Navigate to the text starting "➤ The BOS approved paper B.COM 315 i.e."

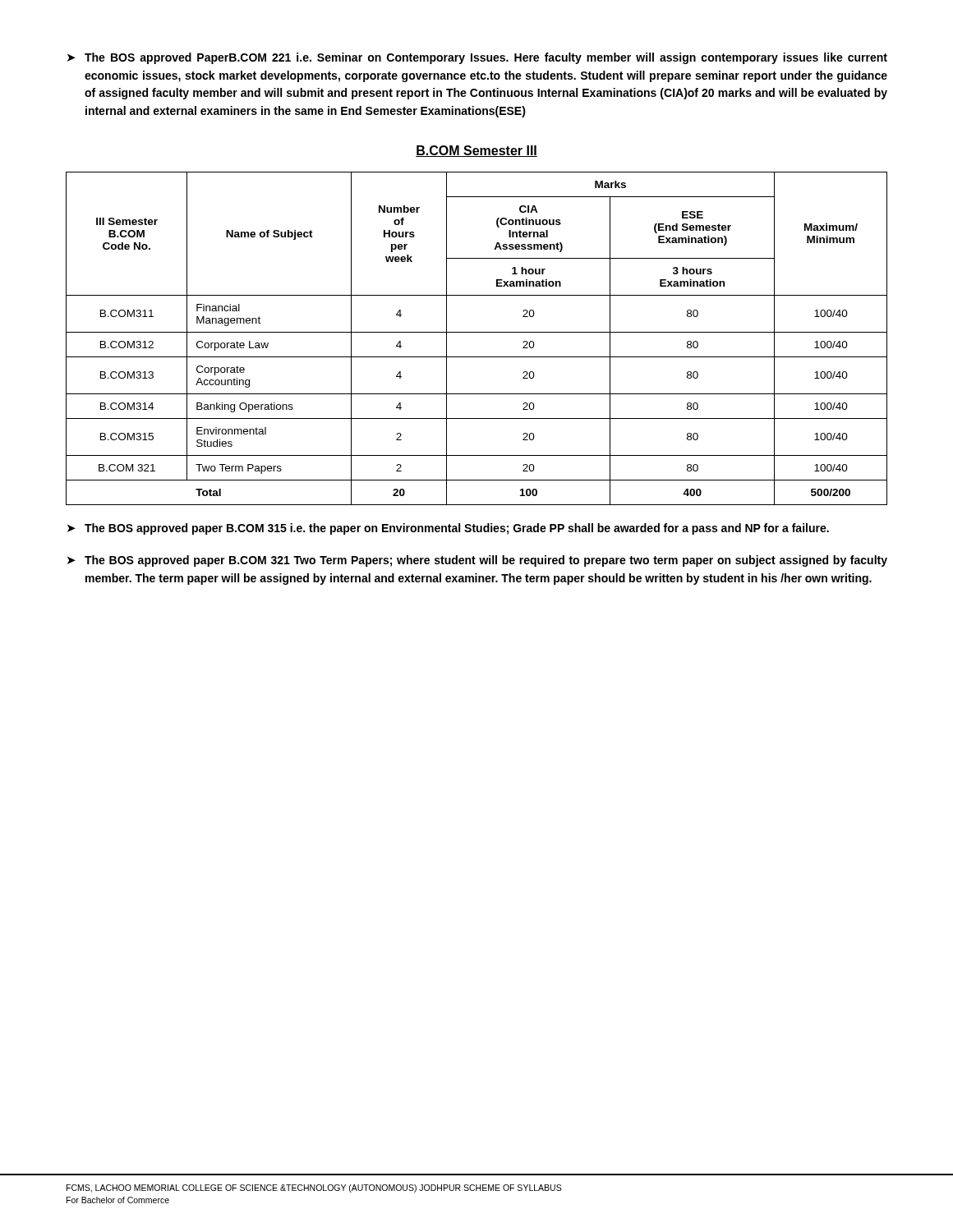tap(448, 529)
